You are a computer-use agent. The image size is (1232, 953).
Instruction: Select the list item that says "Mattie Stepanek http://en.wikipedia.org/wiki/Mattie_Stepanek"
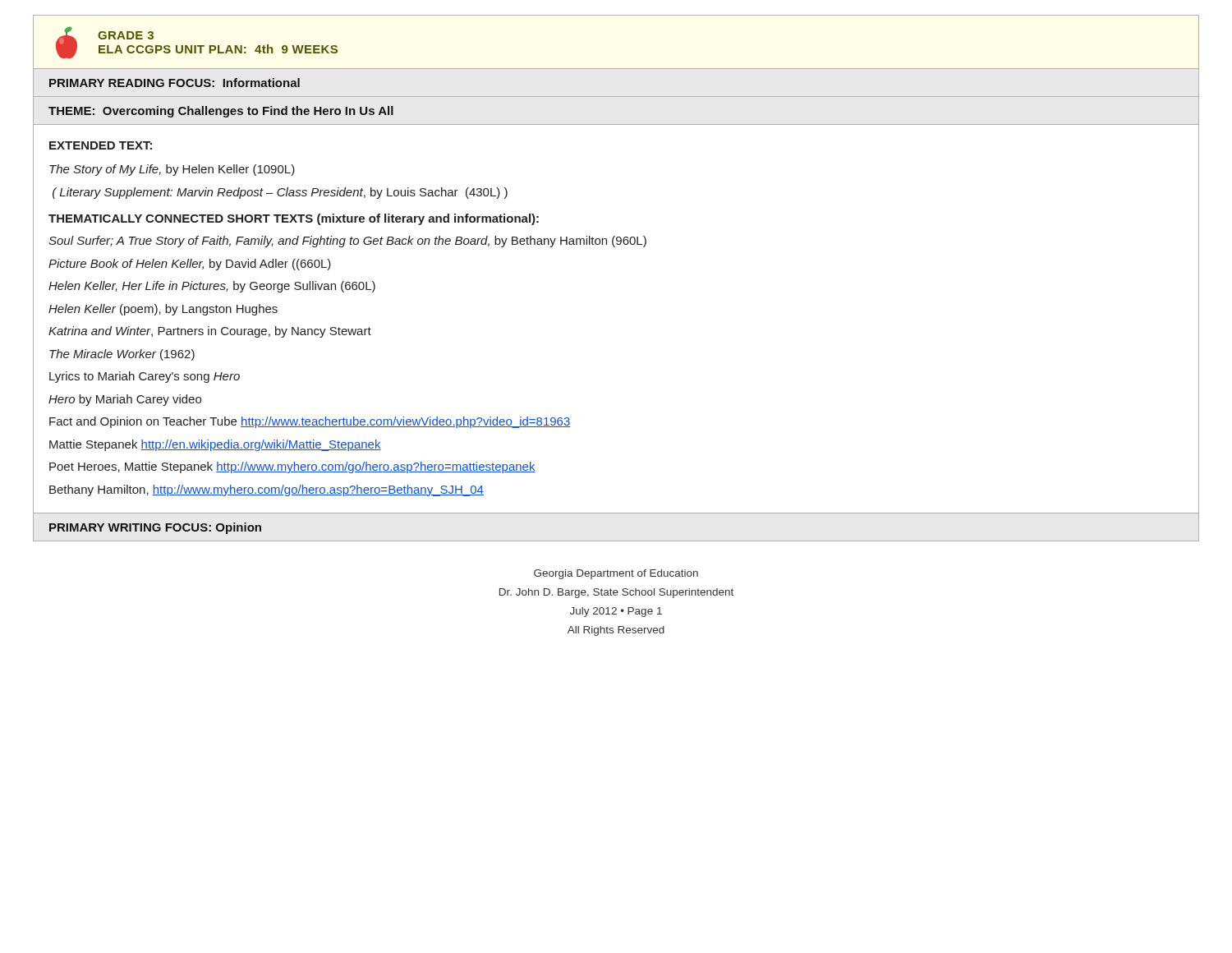214,444
